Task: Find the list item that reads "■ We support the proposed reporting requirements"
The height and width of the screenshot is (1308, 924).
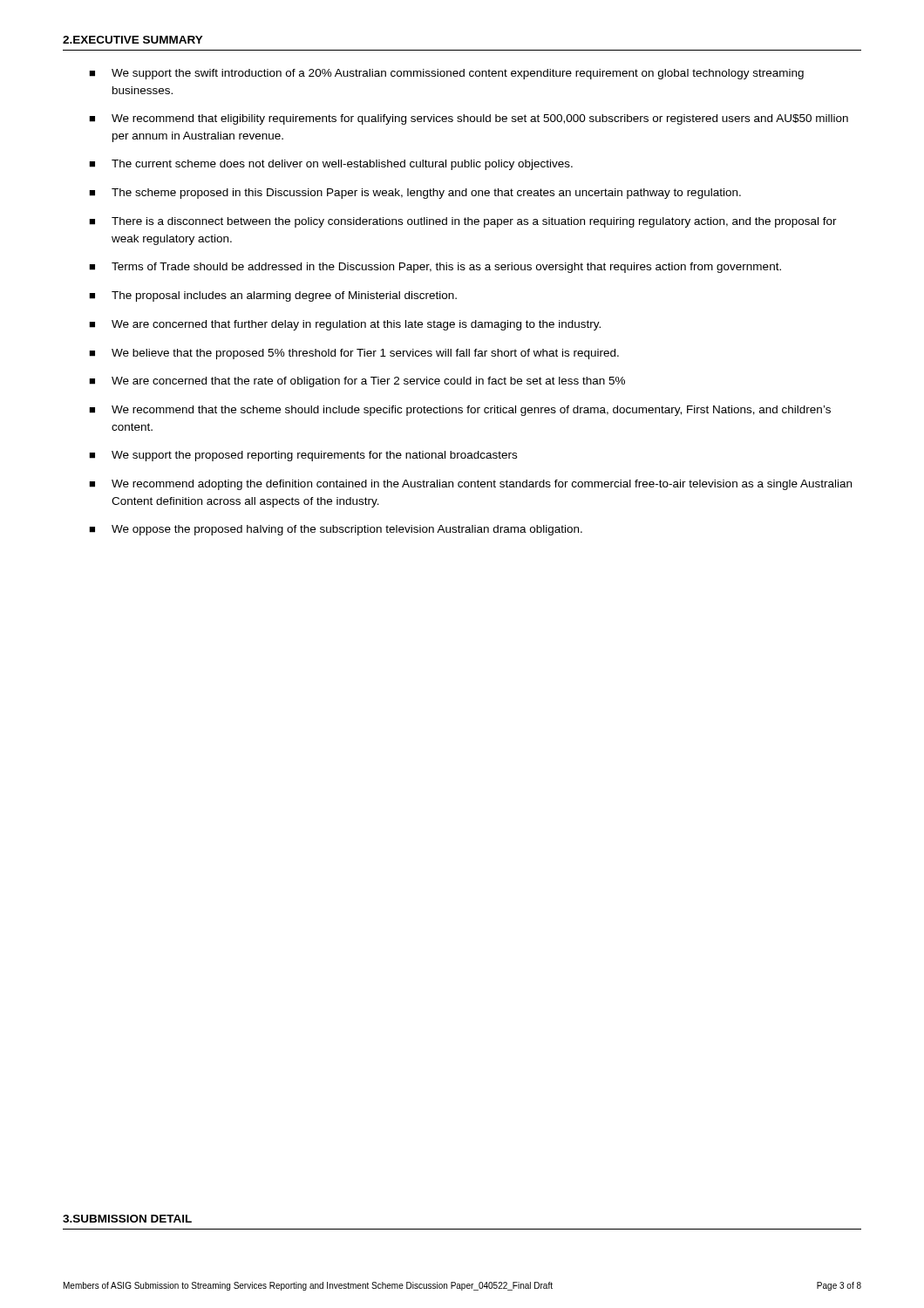Action: pyautogui.click(x=475, y=455)
